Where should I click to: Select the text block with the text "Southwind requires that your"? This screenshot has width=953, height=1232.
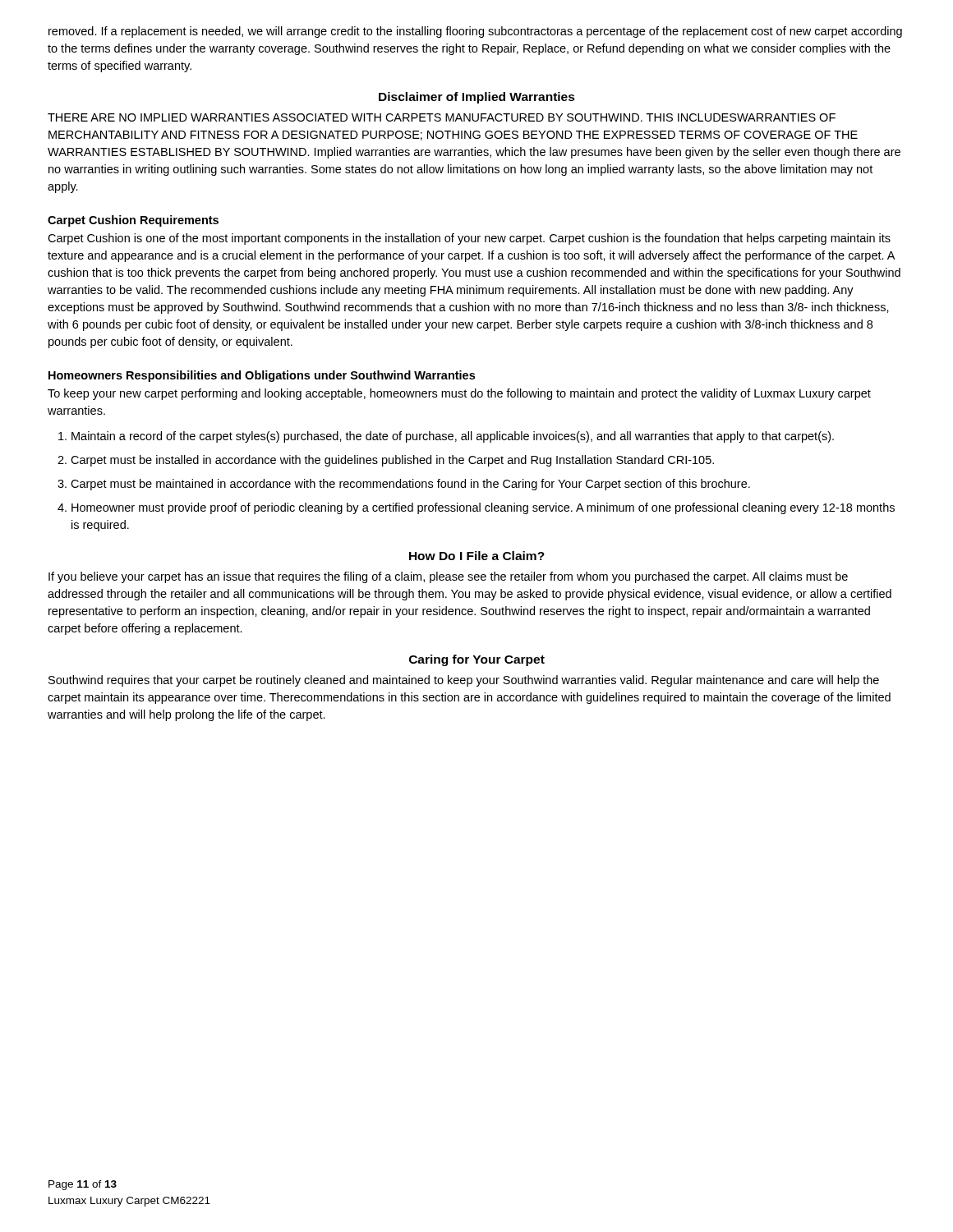(x=476, y=698)
